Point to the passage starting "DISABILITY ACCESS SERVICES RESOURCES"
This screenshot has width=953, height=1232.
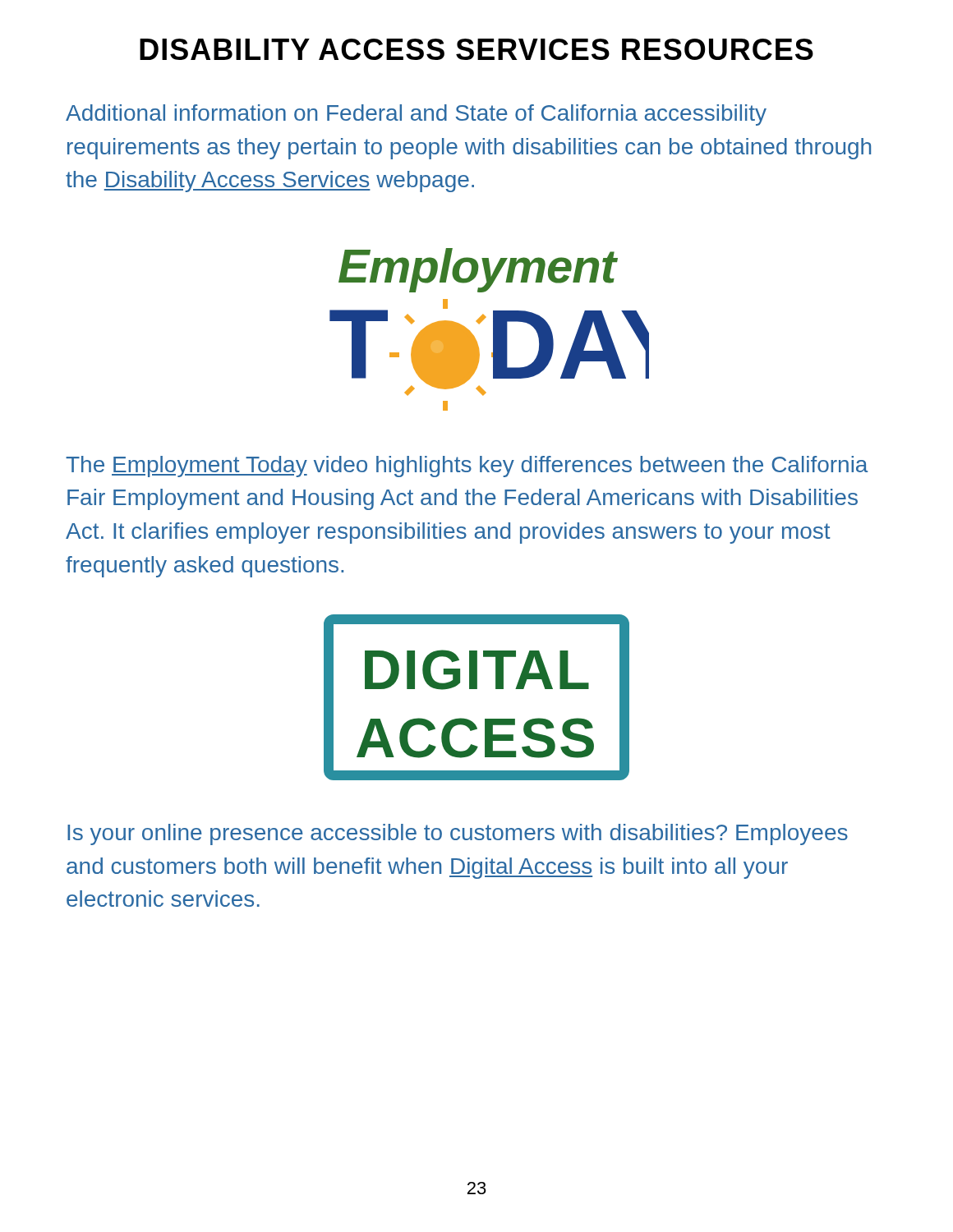pyautogui.click(x=476, y=50)
